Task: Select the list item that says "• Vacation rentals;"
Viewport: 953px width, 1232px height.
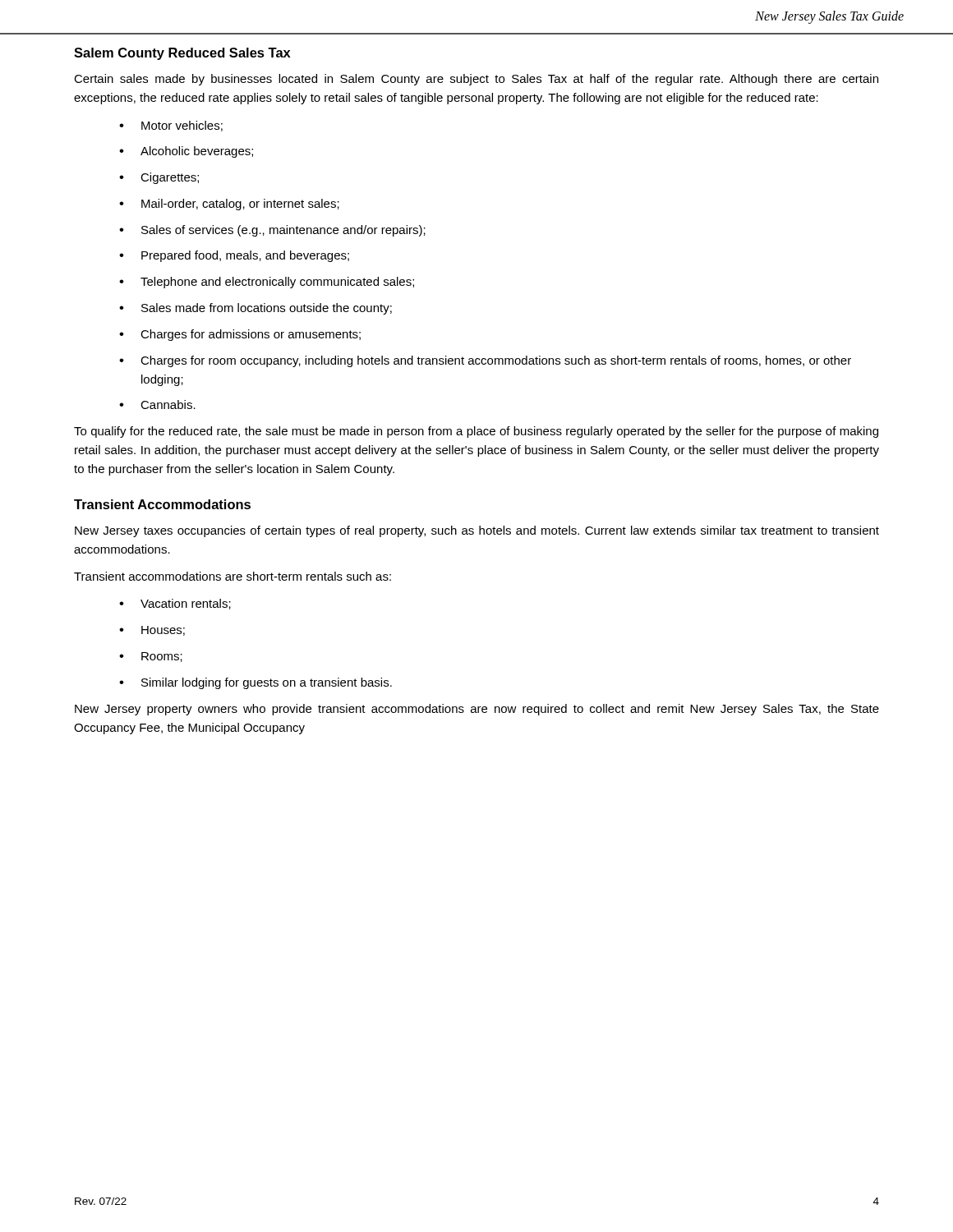Action: point(175,604)
